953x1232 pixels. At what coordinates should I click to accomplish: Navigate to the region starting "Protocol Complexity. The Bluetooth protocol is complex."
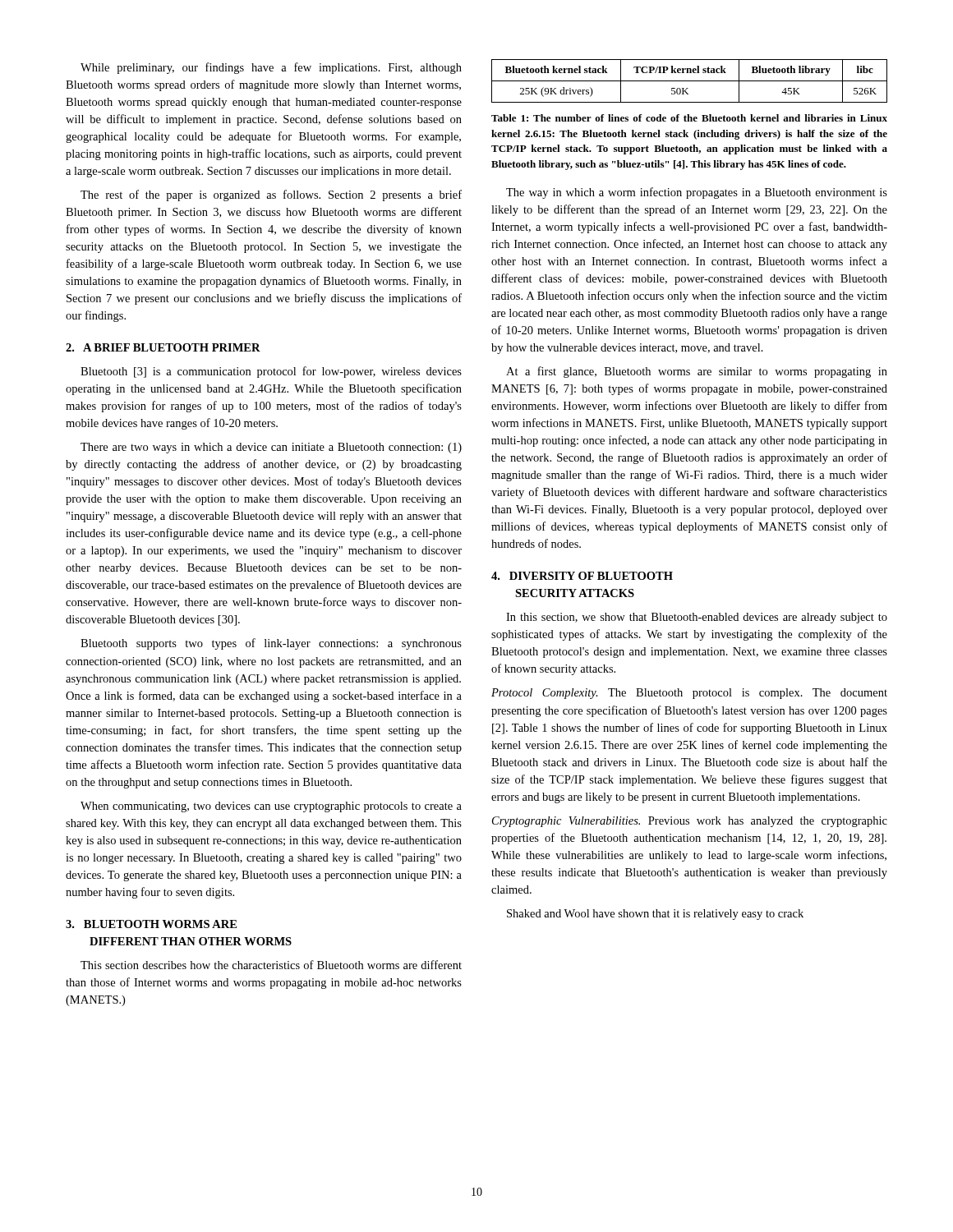[689, 745]
